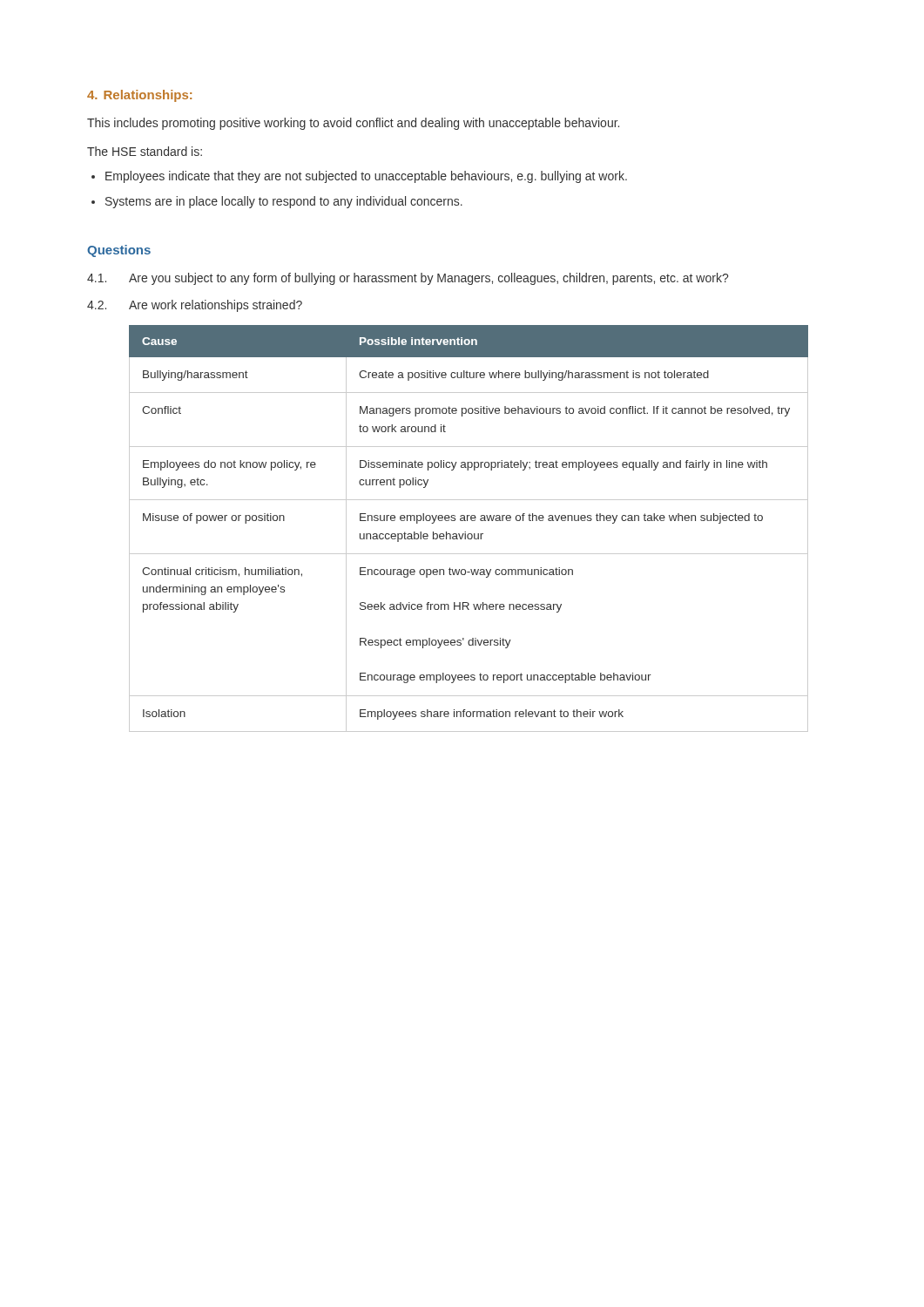Point to the passage starting "4.2. Are work"
Image resolution: width=924 pixels, height=1307 pixels.
(195, 305)
